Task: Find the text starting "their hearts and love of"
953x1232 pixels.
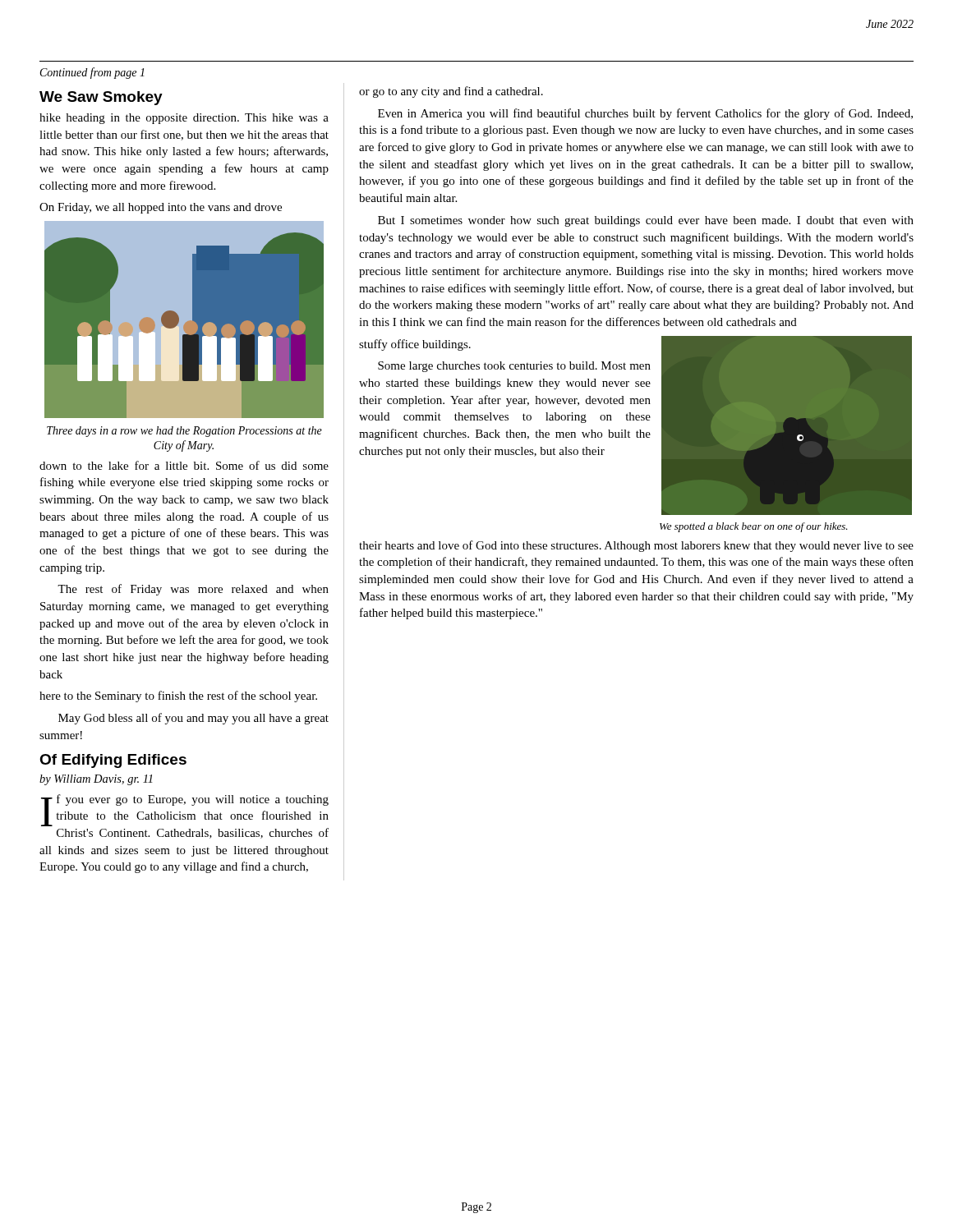Action: click(636, 579)
